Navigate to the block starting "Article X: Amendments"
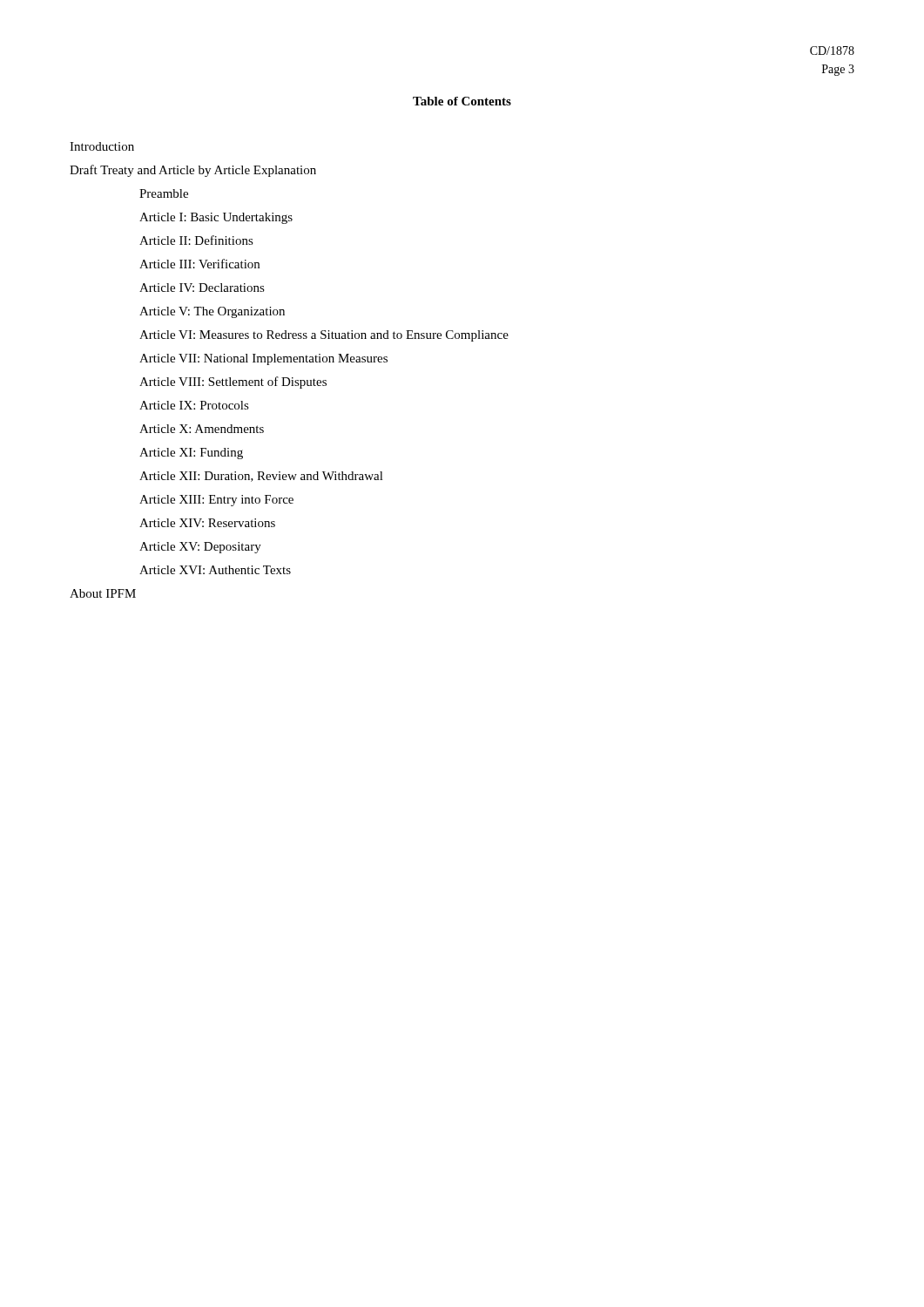Image resolution: width=924 pixels, height=1307 pixels. (x=202, y=429)
